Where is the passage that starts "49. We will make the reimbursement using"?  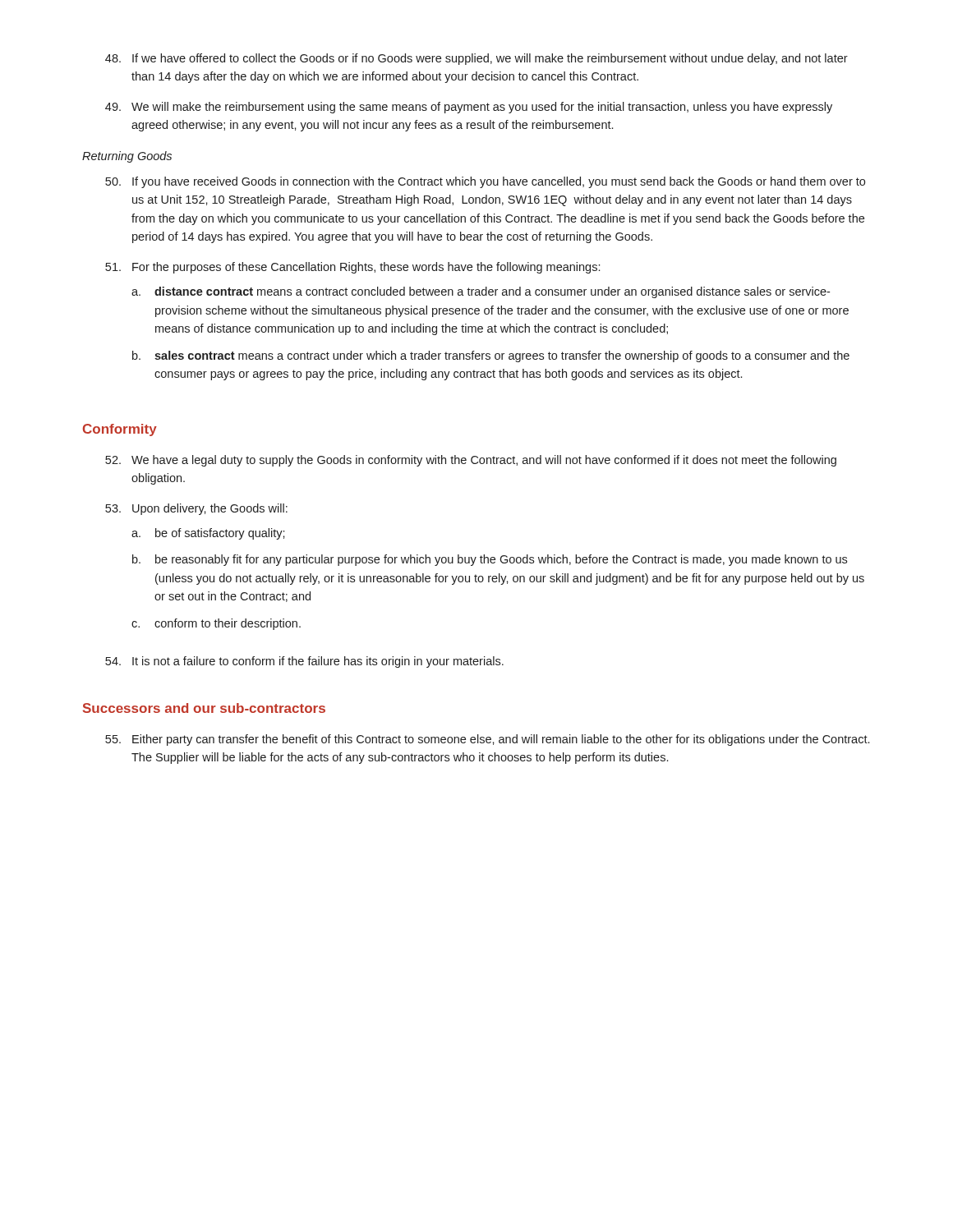[476, 116]
